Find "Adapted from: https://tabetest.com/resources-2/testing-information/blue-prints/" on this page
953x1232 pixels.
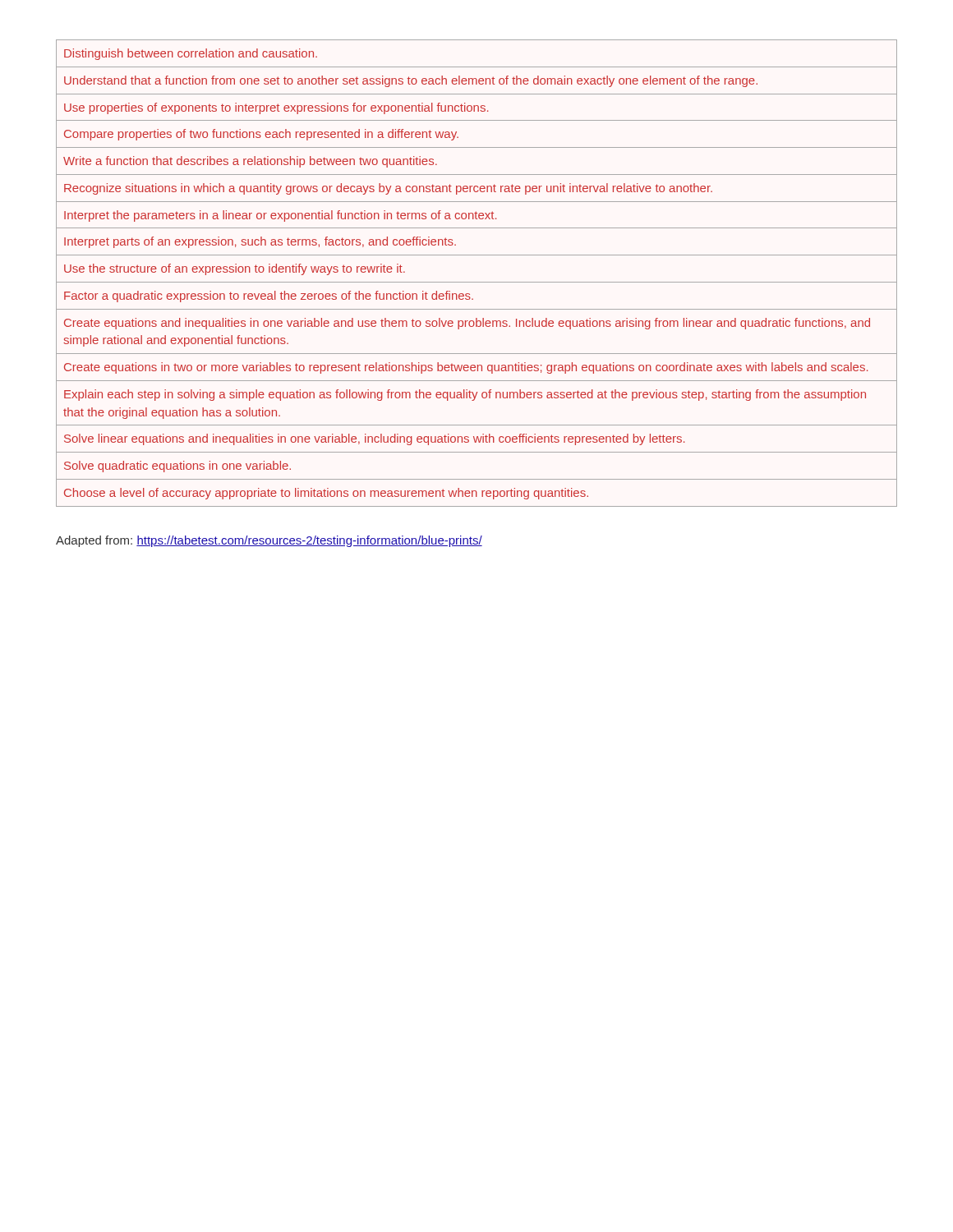[269, 540]
